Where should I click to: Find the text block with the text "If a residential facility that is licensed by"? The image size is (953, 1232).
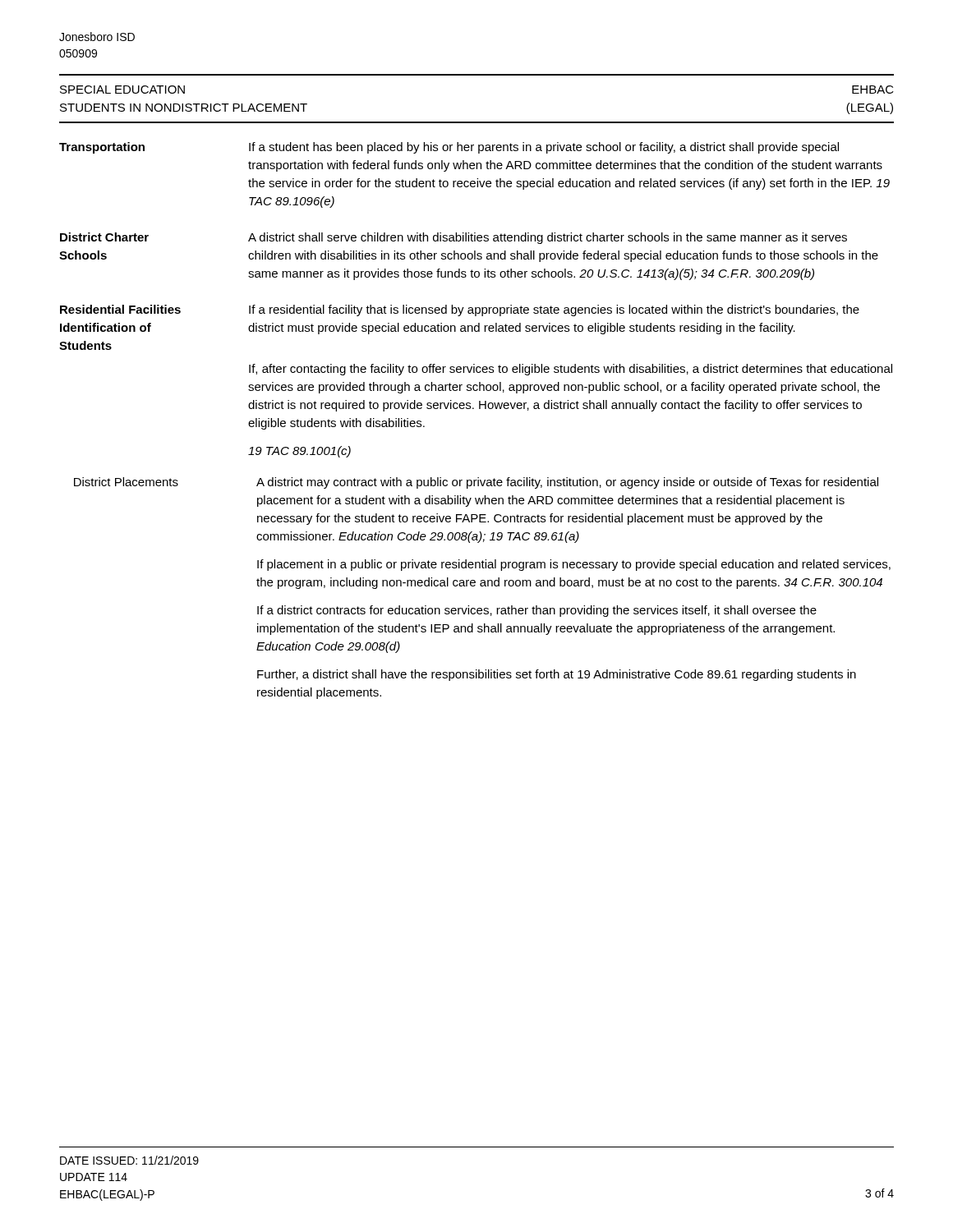[554, 319]
